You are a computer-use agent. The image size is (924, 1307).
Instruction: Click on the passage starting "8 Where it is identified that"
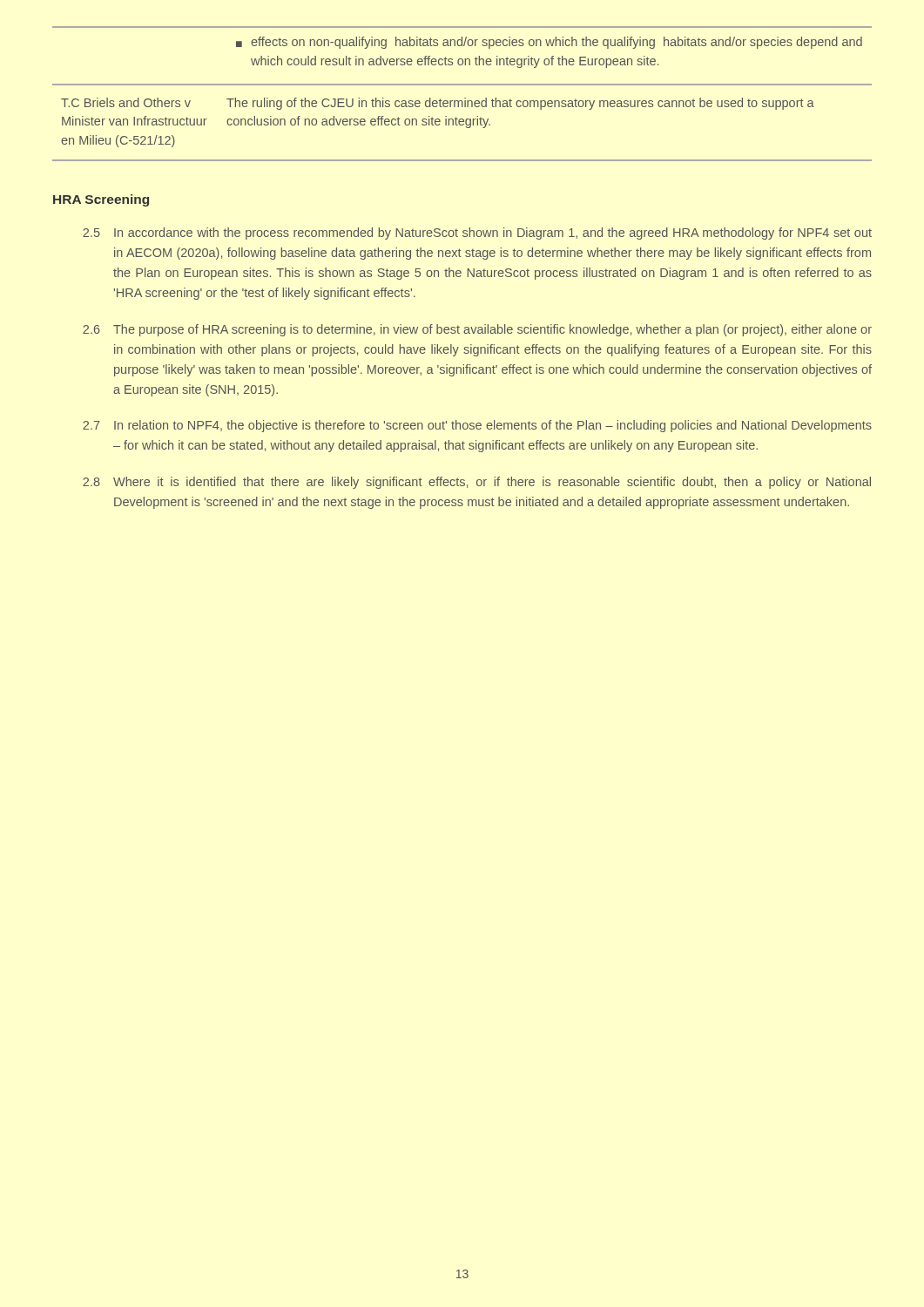click(462, 492)
